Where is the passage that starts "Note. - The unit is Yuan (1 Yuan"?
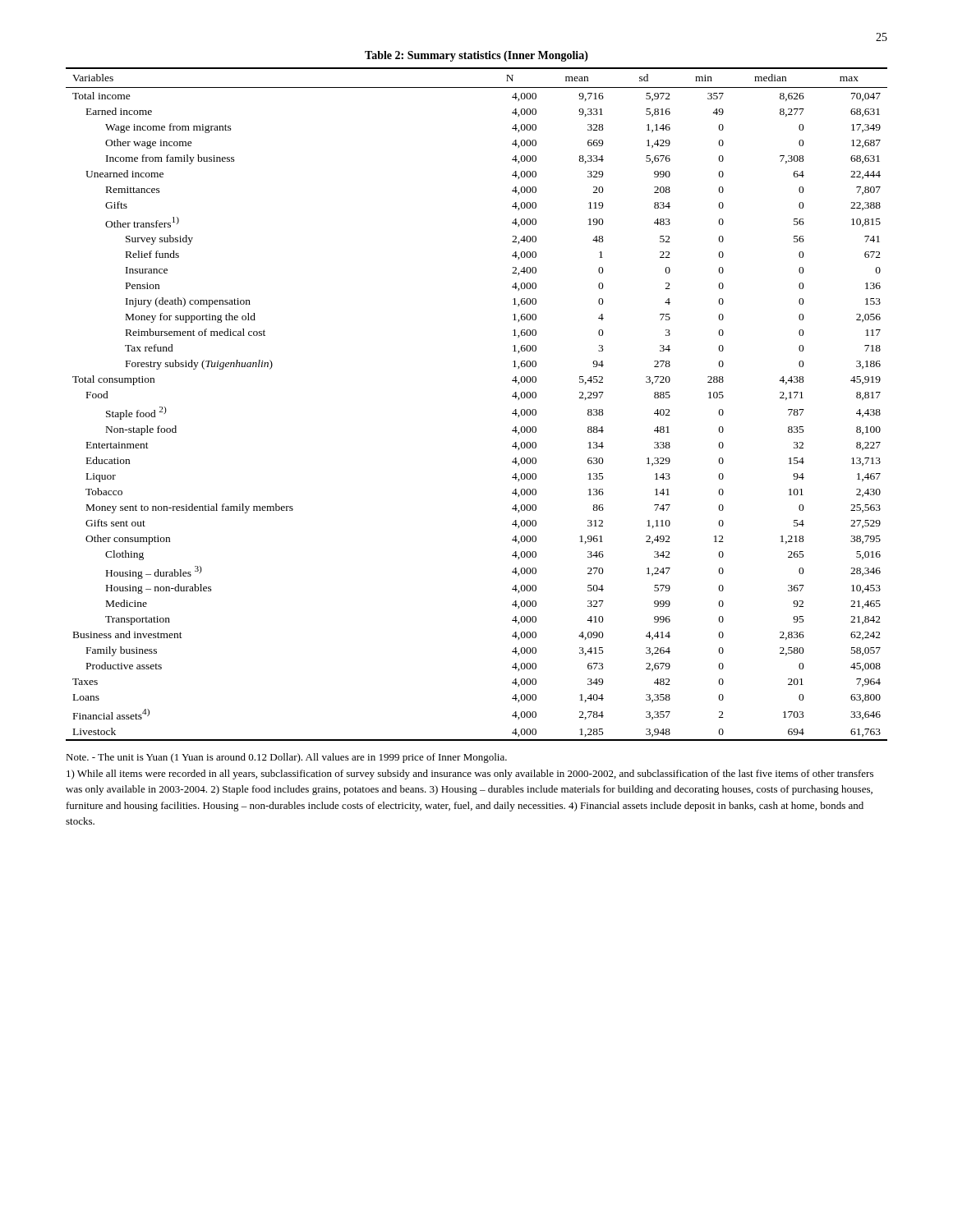 470,789
